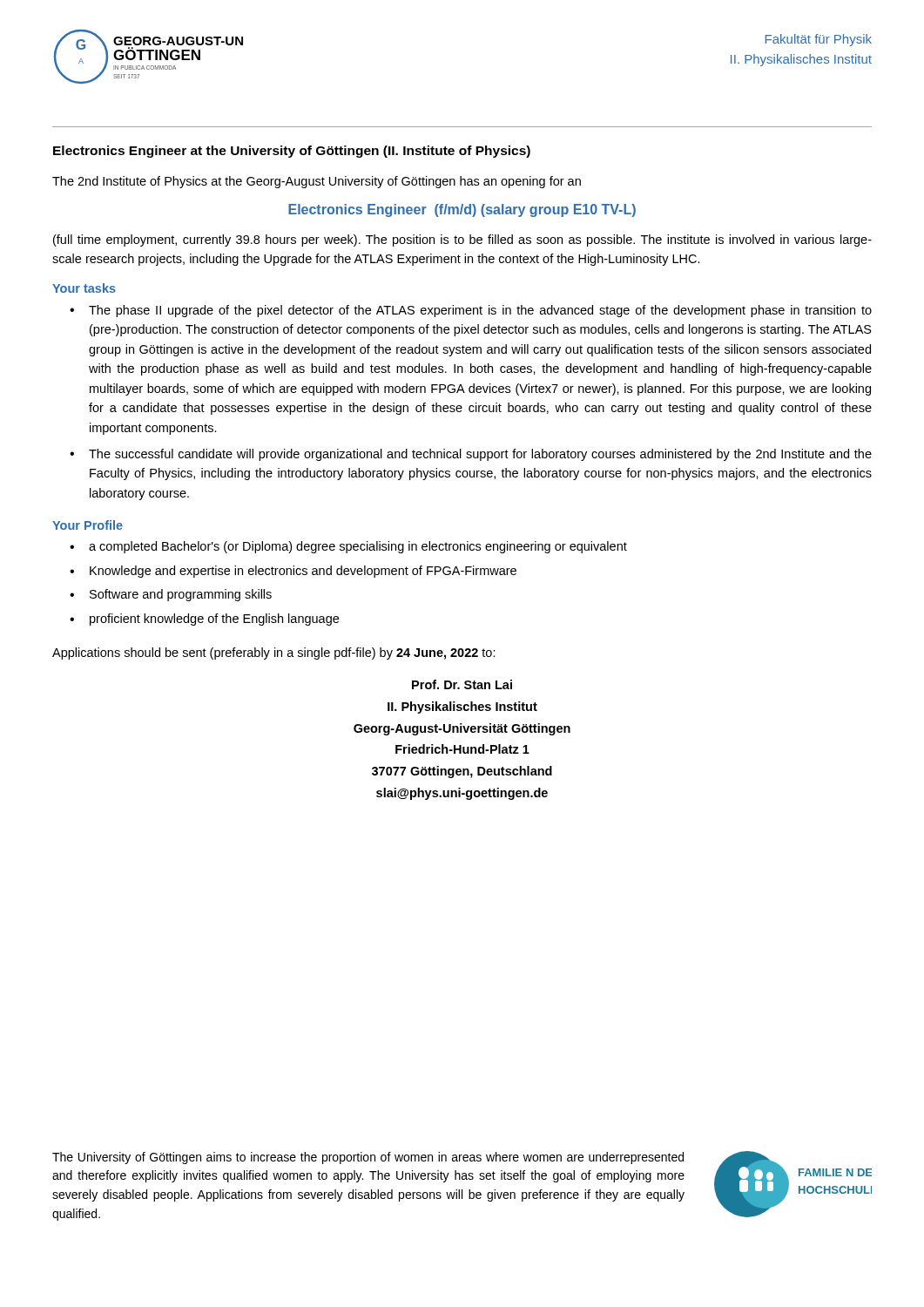Find the text block starting "(full time employment, currently 39.8 hours"
Viewport: 924px width, 1307px height.
tap(462, 249)
